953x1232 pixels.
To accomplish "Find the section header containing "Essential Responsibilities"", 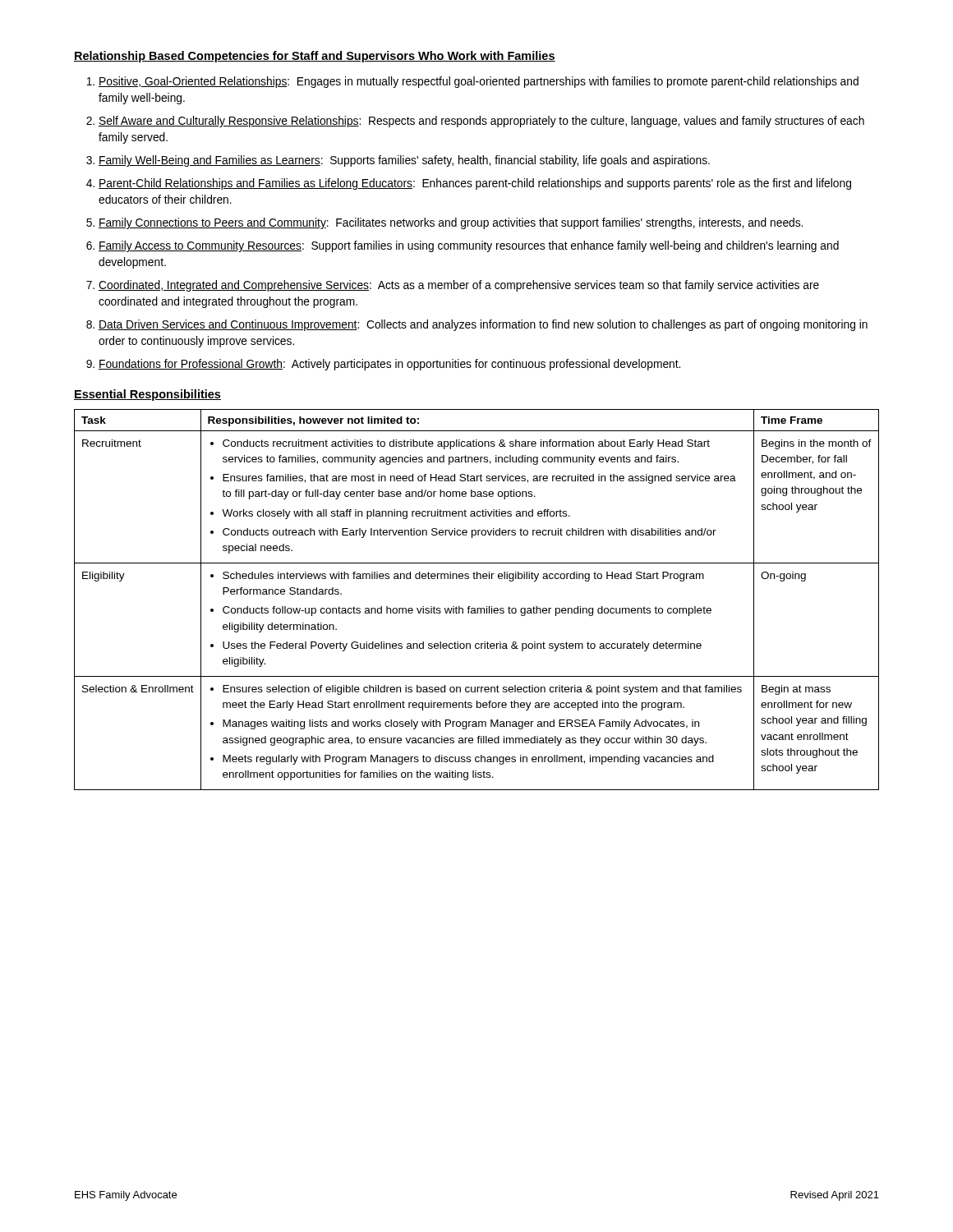I will (147, 394).
